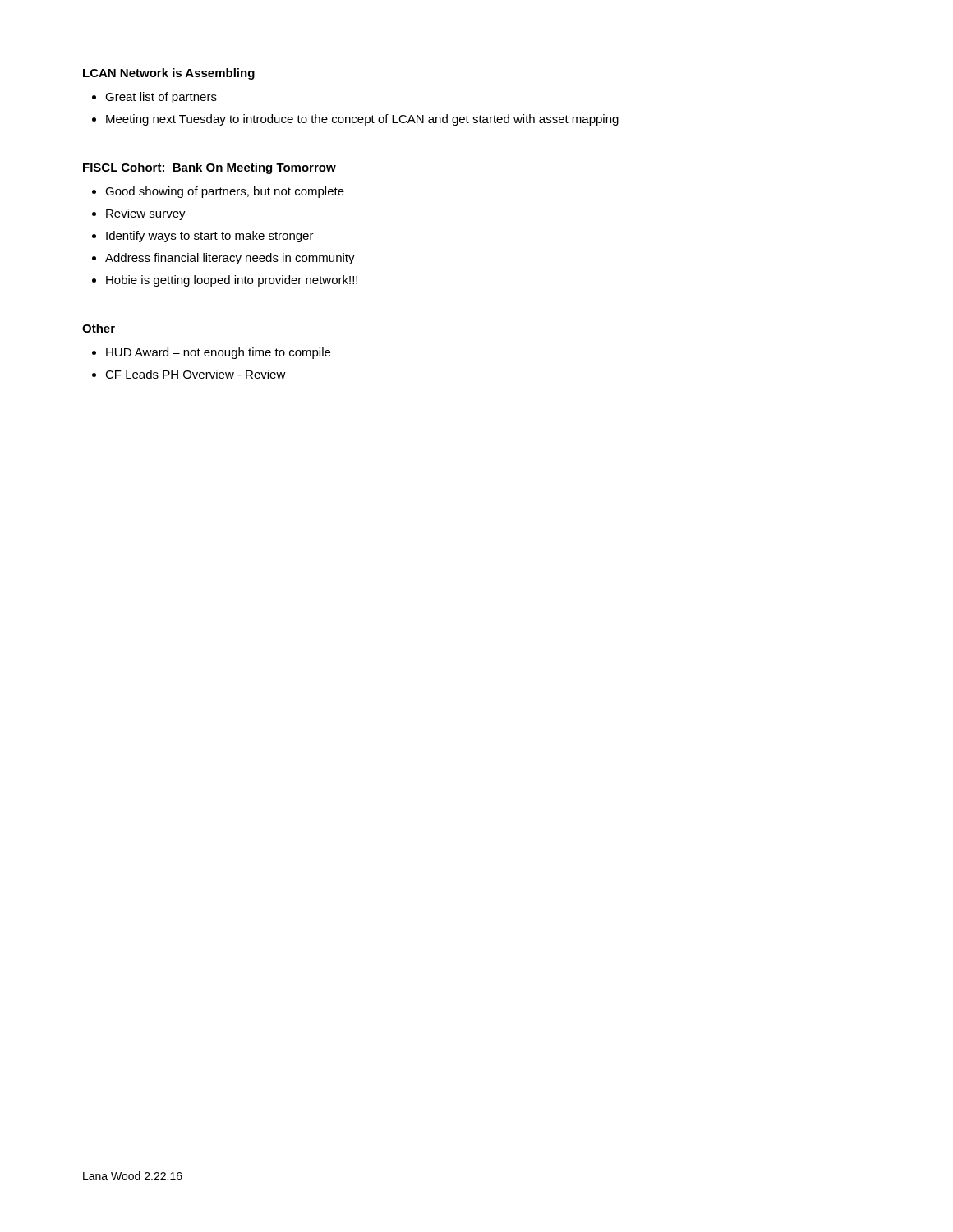Where does it say "Address financial literacy needs in community"?

point(230,257)
